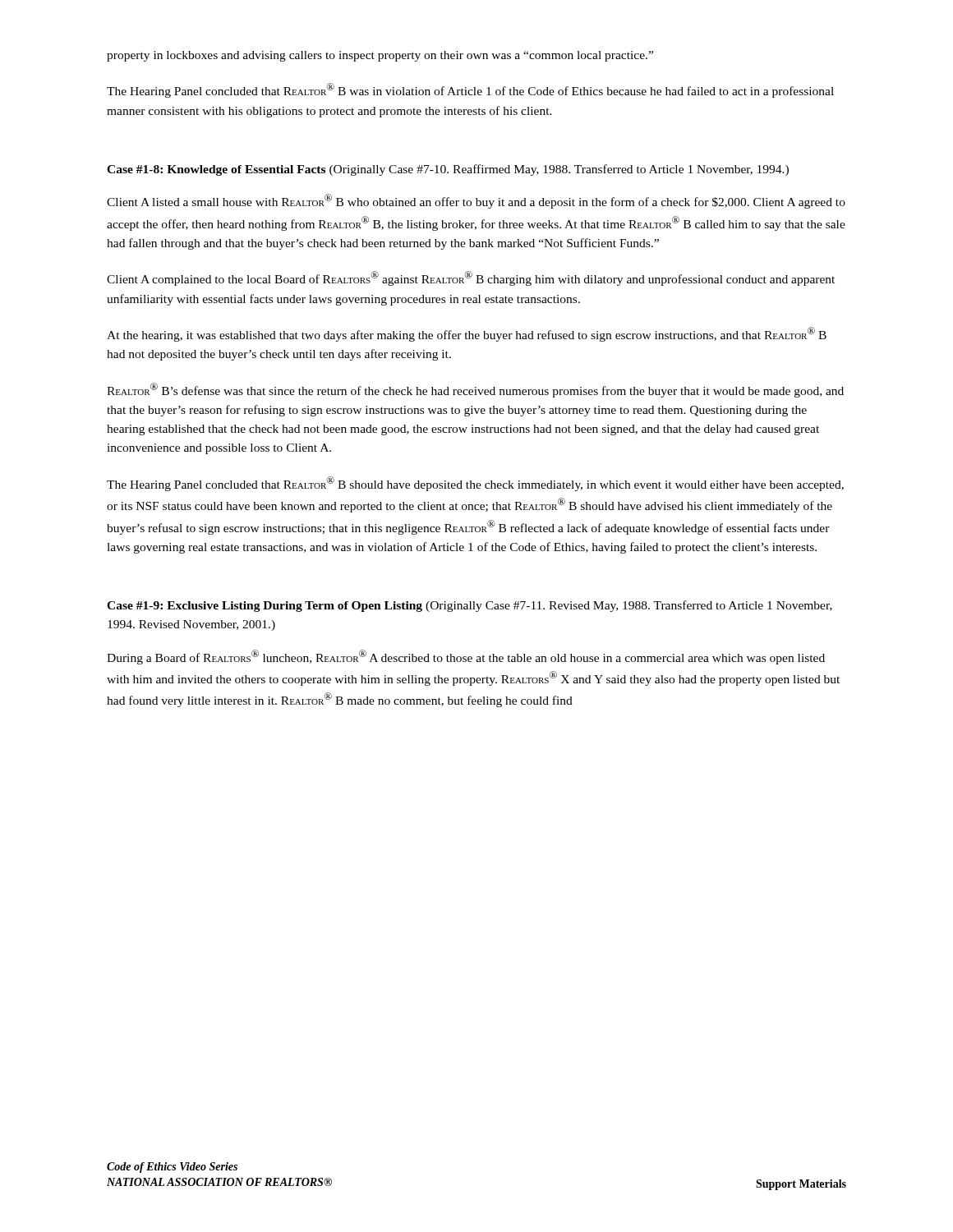The height and width of the screenshot is (1232, 953).
Task: Point to the block starting "During a Board"
Action: point(473,677)
